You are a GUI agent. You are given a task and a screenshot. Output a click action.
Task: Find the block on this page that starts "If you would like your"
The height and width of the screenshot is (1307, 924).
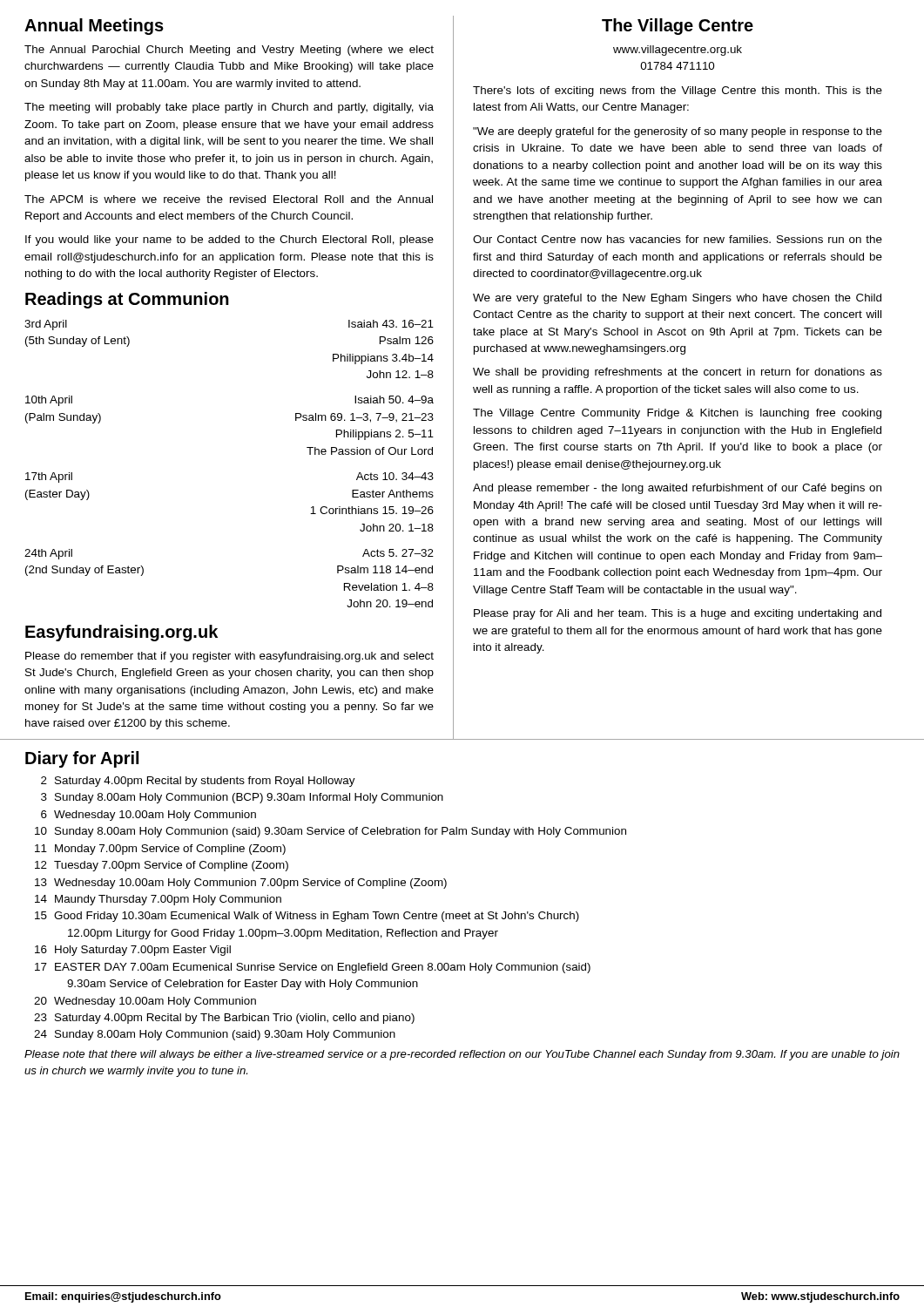(229, 257)
